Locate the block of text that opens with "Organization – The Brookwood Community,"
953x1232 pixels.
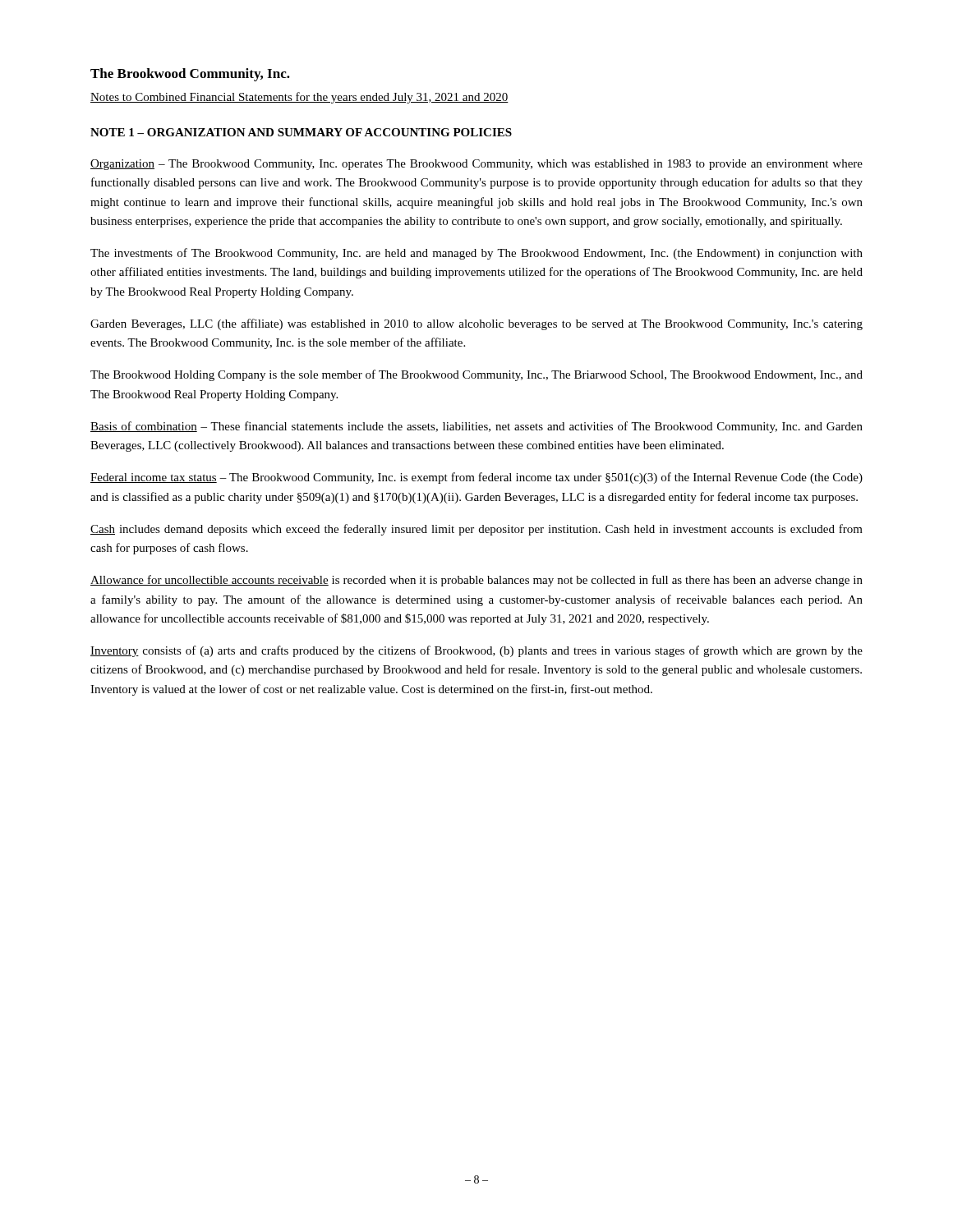point(476,193)
